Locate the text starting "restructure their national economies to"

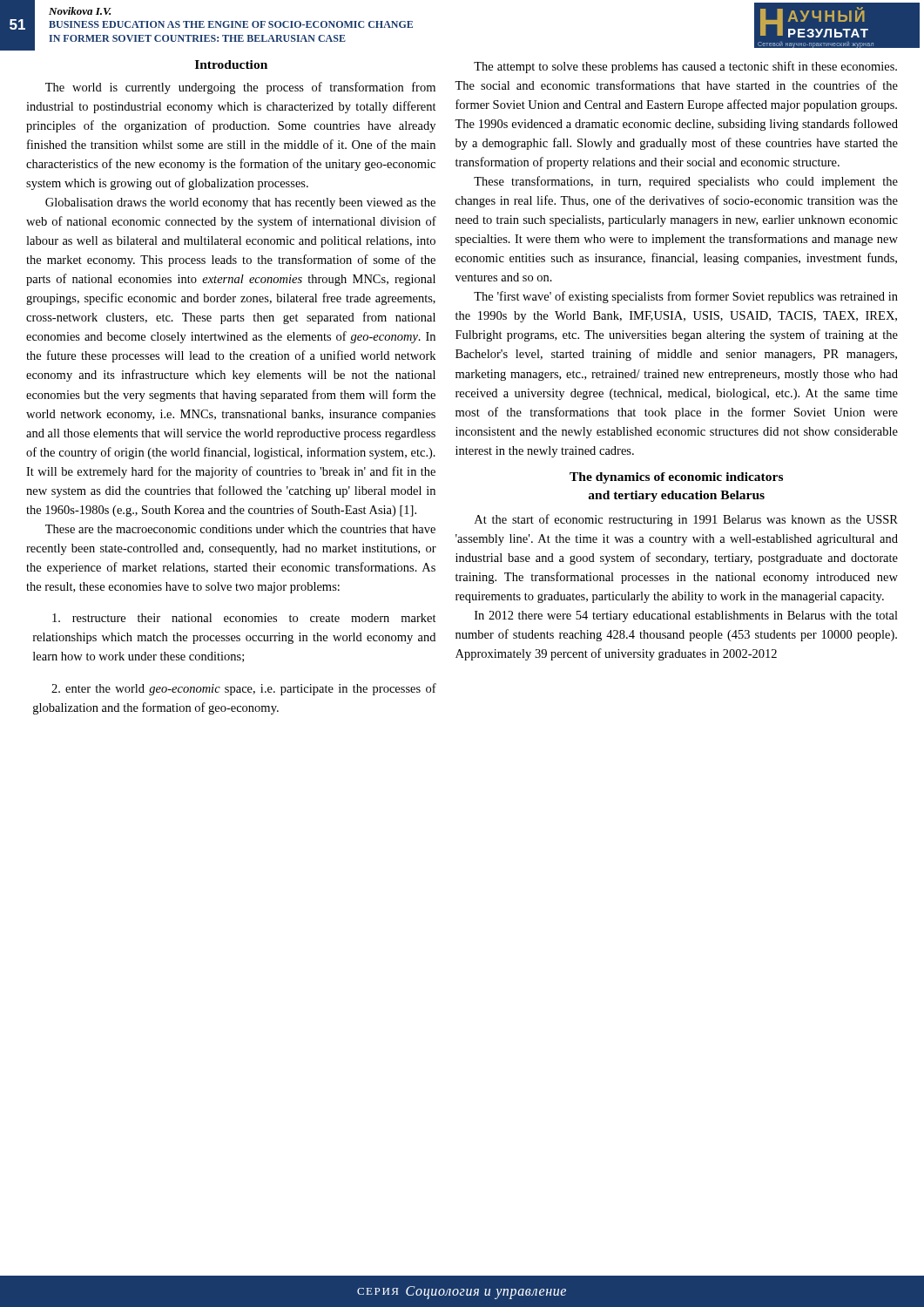(x=234, y=637)
